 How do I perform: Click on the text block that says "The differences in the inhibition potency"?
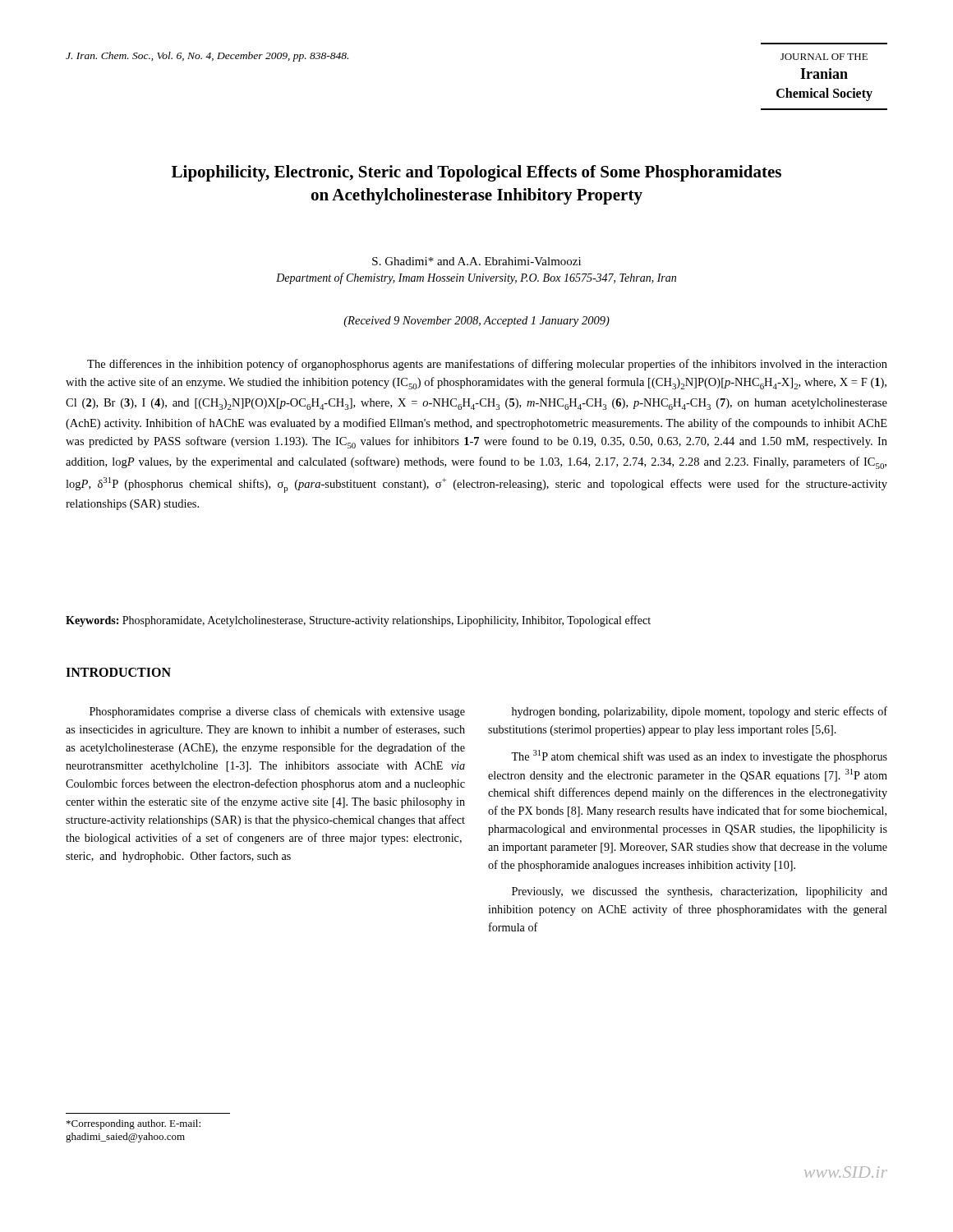[476, 434]
